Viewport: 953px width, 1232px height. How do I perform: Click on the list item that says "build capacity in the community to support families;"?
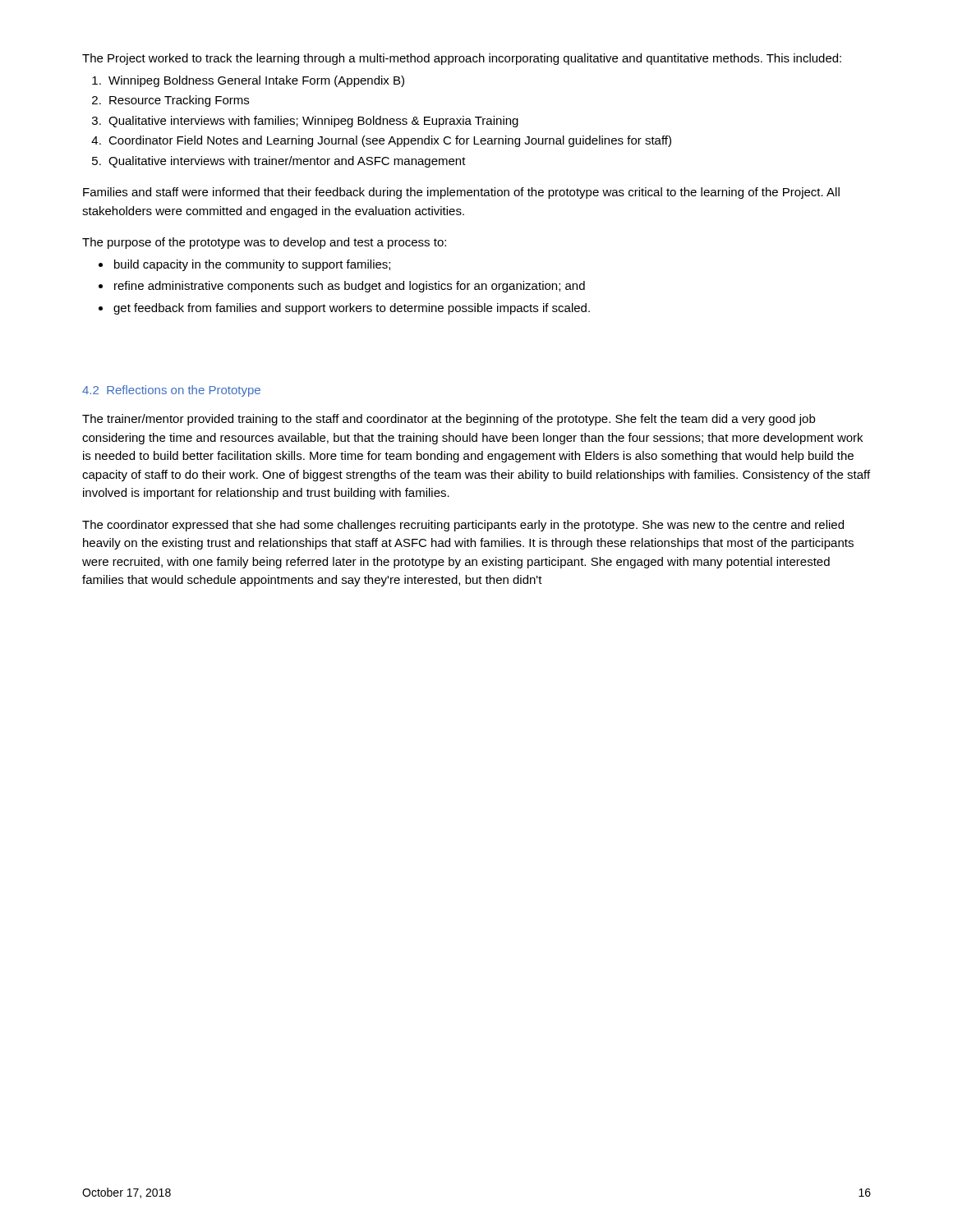tap(252, 265)
